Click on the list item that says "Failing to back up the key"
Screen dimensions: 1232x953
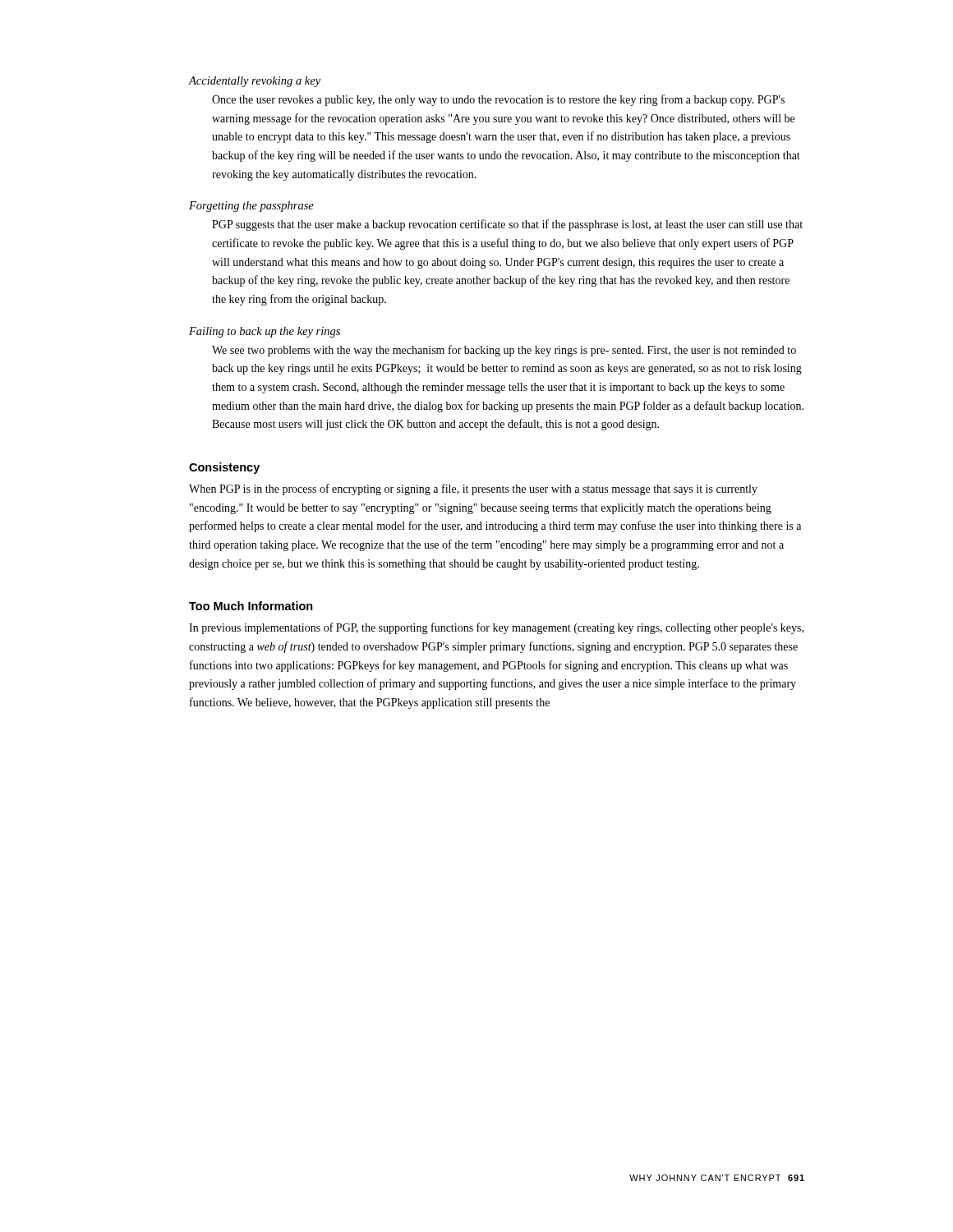[x=265, y=331]
